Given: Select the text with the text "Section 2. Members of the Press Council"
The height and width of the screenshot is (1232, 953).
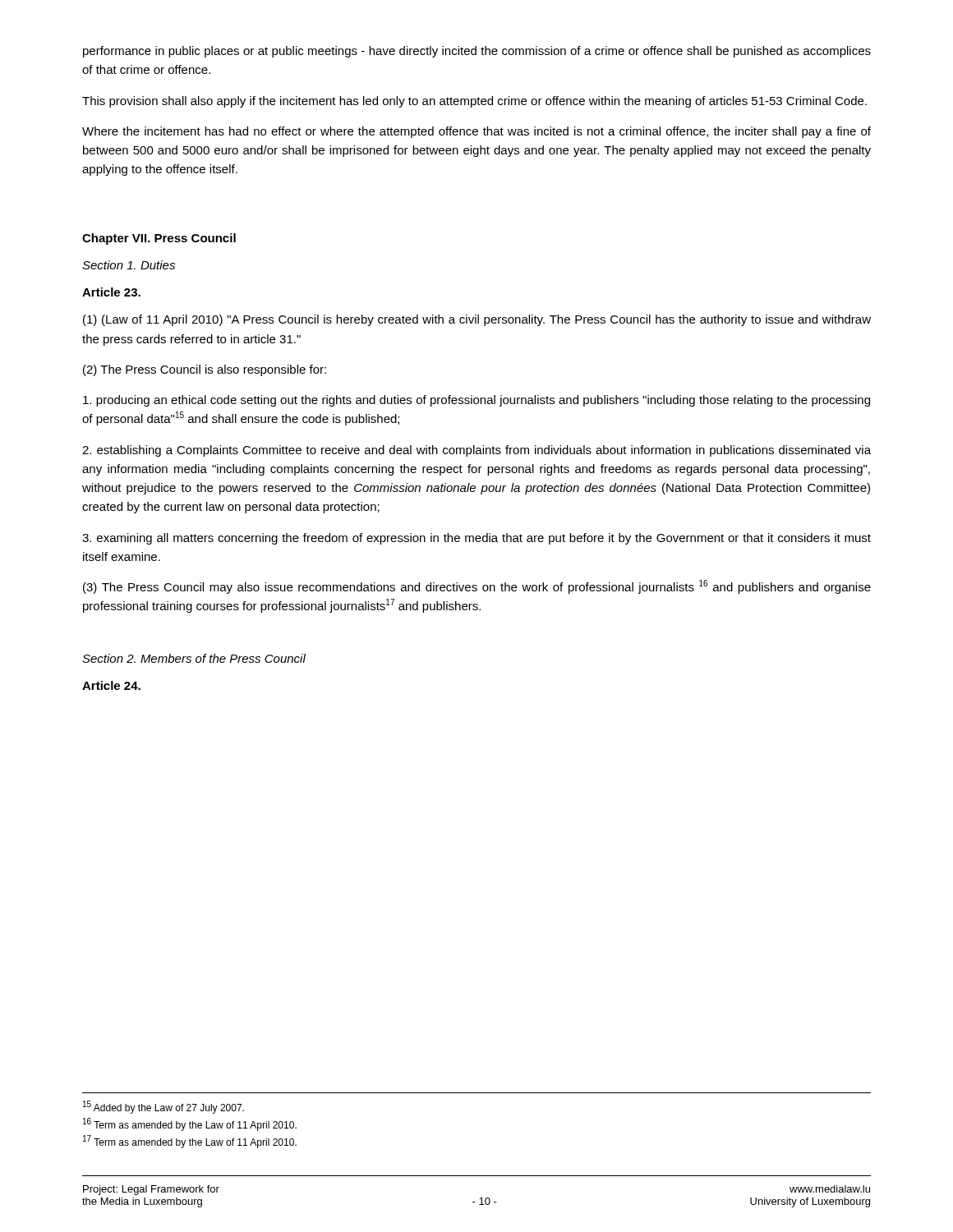Looking at the screenshot, I should pos(194,658).
